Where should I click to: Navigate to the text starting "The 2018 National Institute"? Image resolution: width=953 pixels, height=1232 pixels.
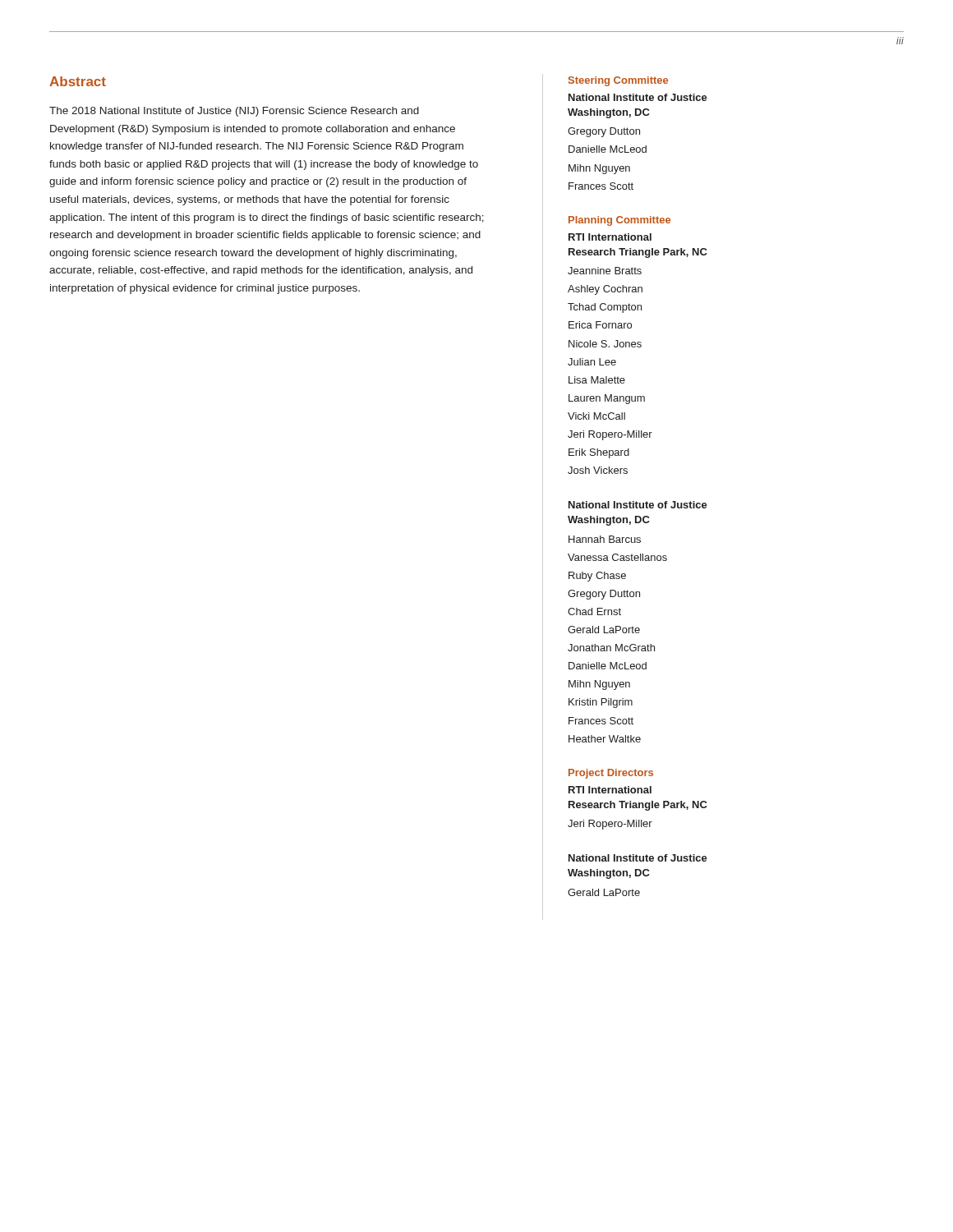[x=267, y=199]
